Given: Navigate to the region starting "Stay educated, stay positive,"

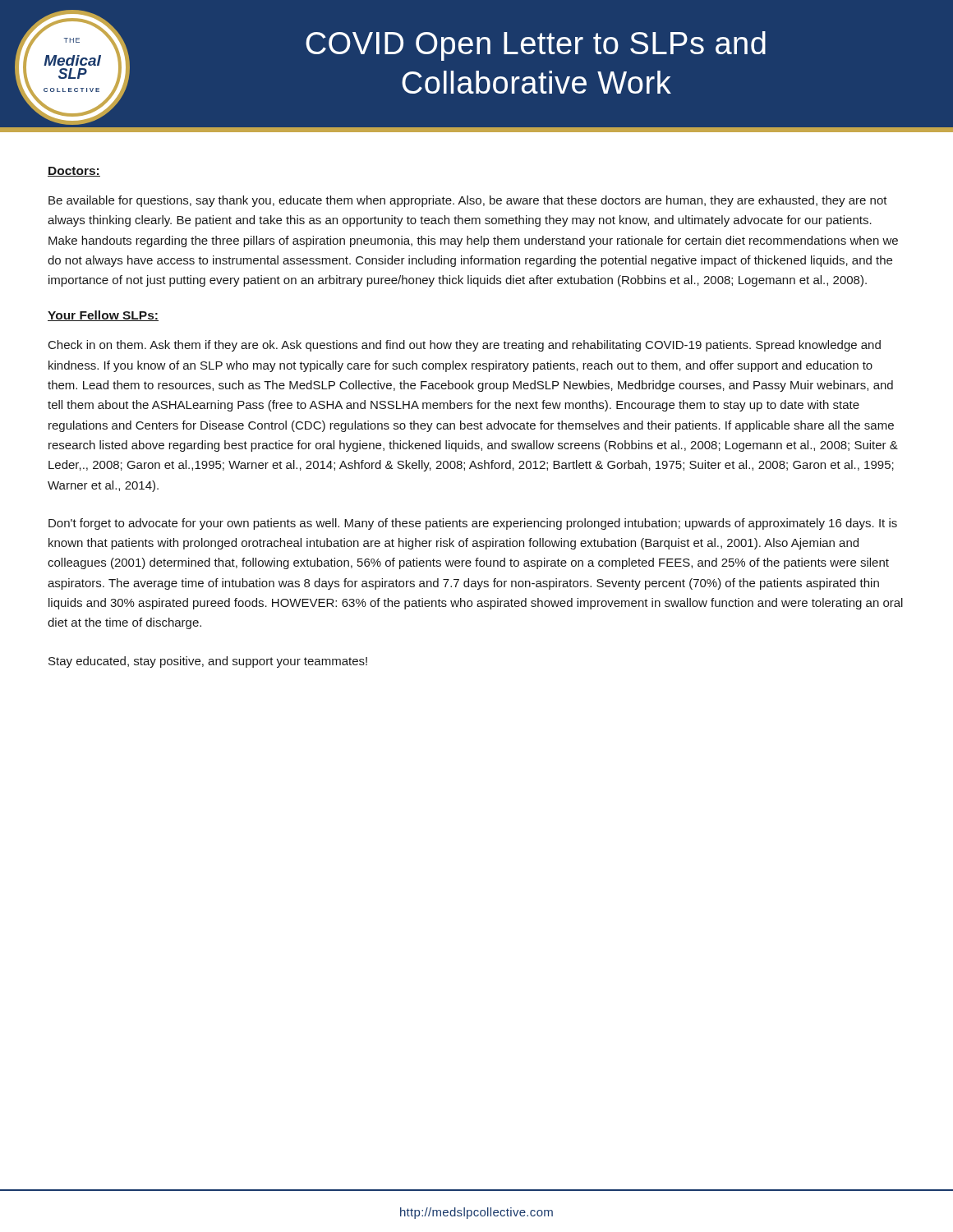Looking at the screenshot, I should coord(208,662).
